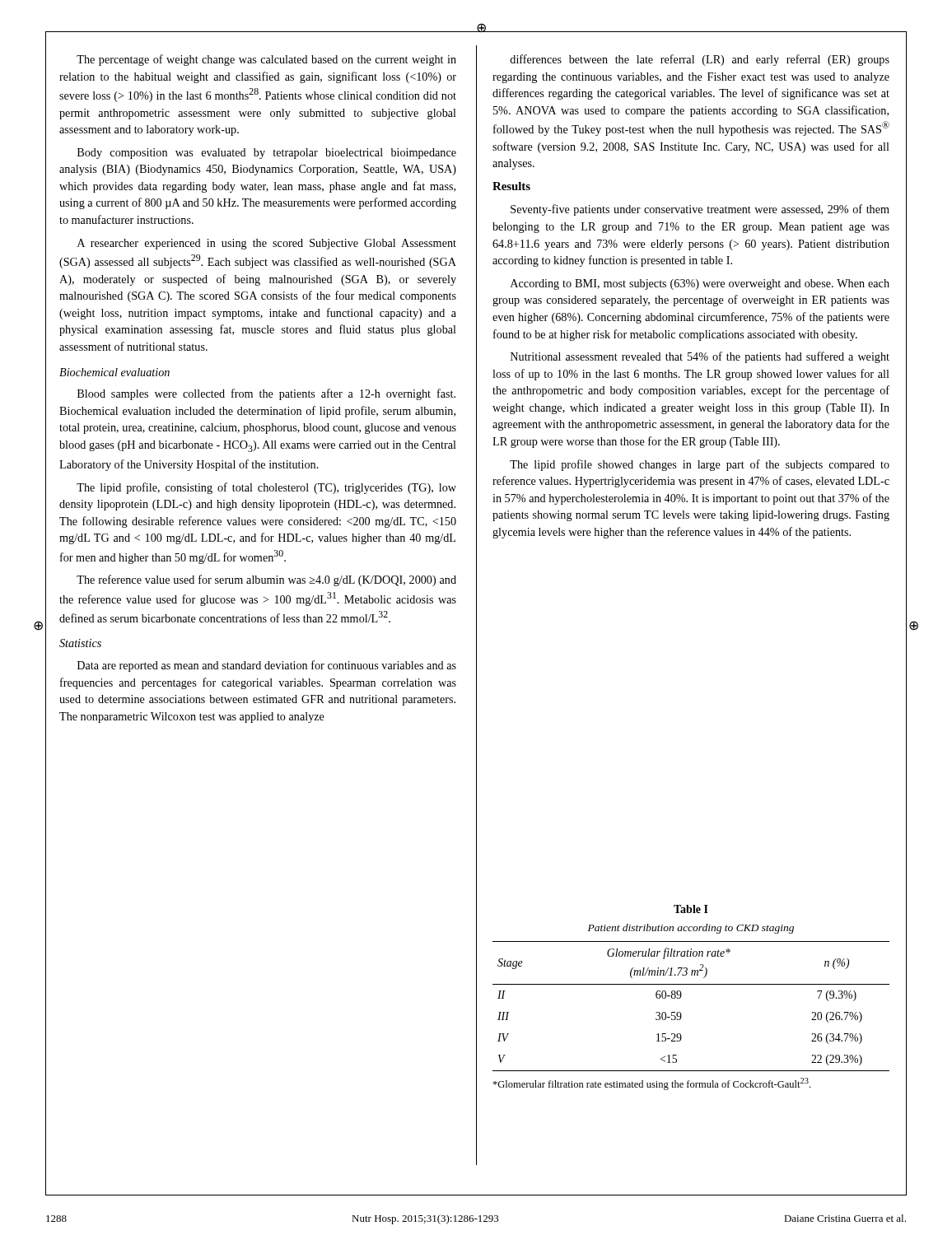
Task: Select the text block starting "differences between the late referral (LR) and early"
Action: (691, 112)
